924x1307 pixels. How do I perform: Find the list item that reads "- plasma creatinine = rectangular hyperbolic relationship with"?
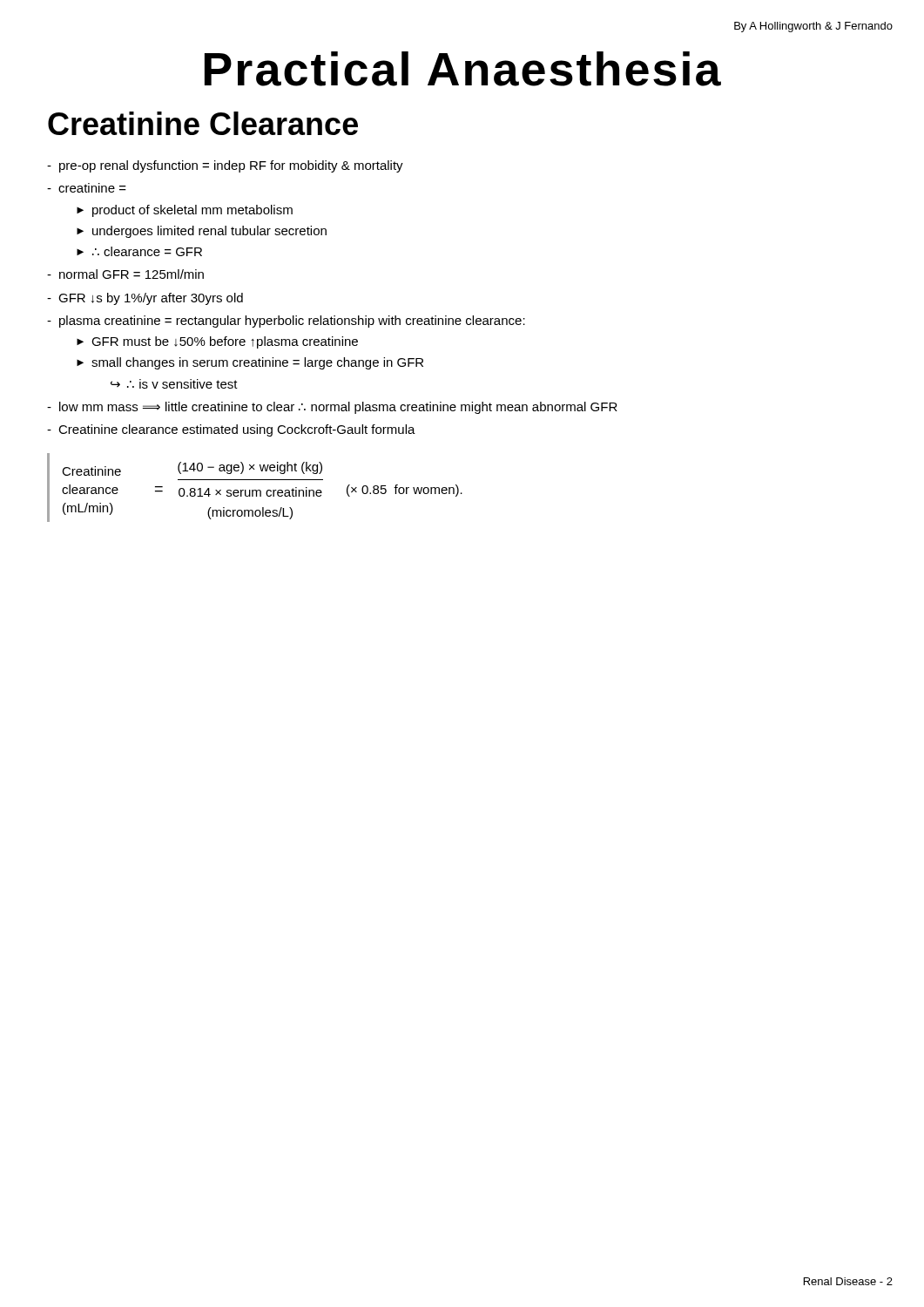pyautogui.click(x=286, y=320)
